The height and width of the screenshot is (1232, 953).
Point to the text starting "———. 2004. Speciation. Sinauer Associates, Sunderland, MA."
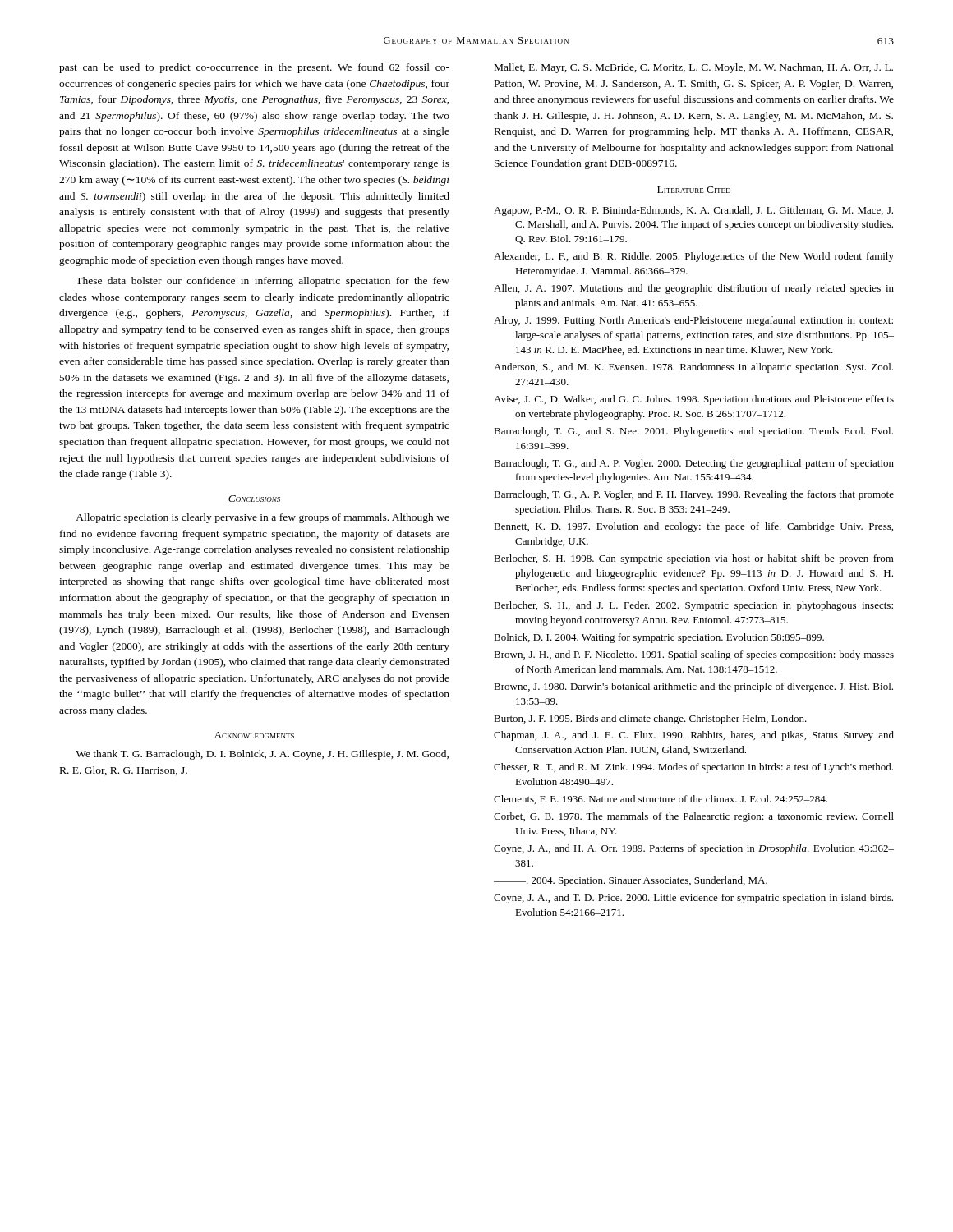click(x=631, y=880)
